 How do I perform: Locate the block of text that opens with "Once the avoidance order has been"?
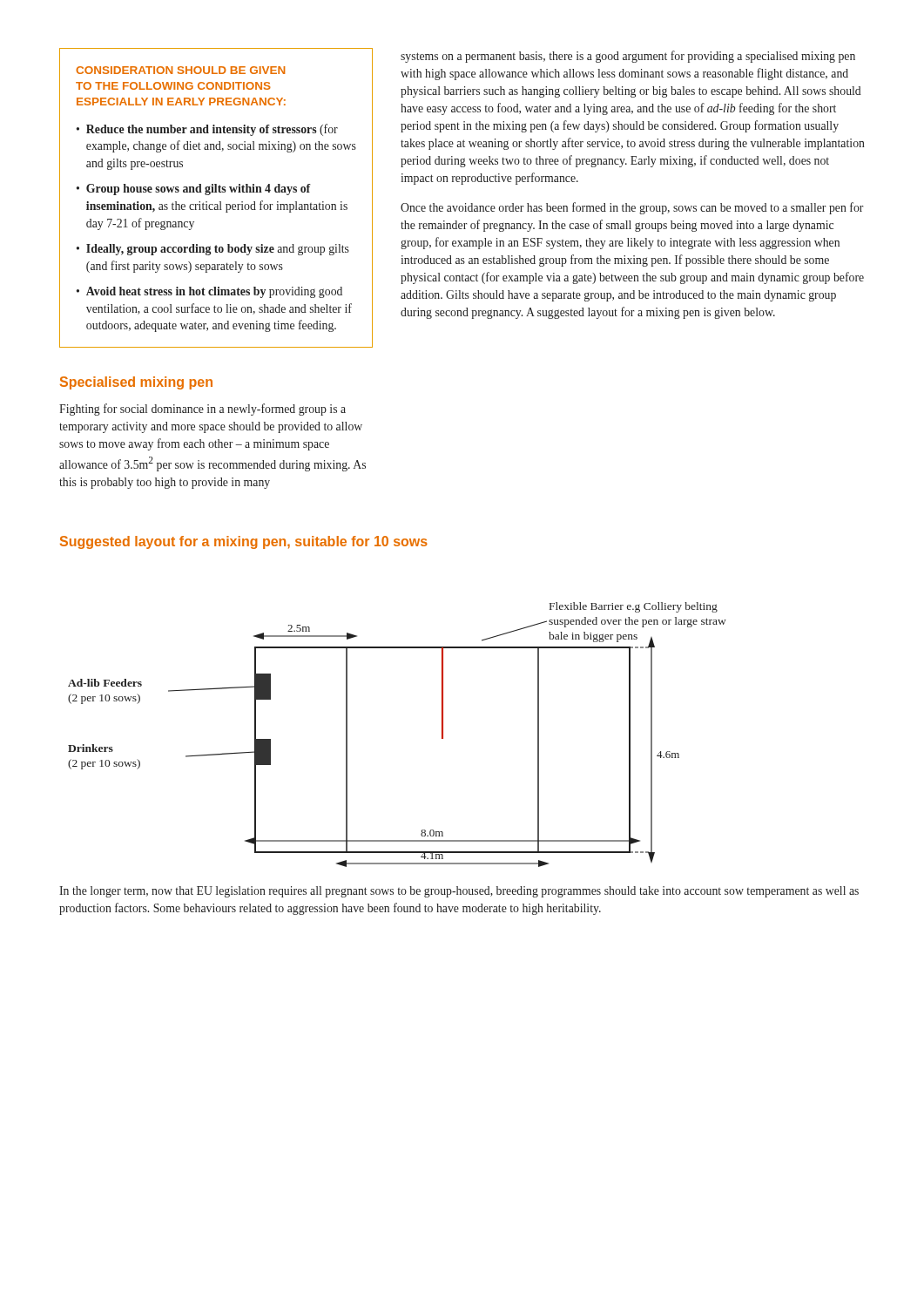[632, 260]
